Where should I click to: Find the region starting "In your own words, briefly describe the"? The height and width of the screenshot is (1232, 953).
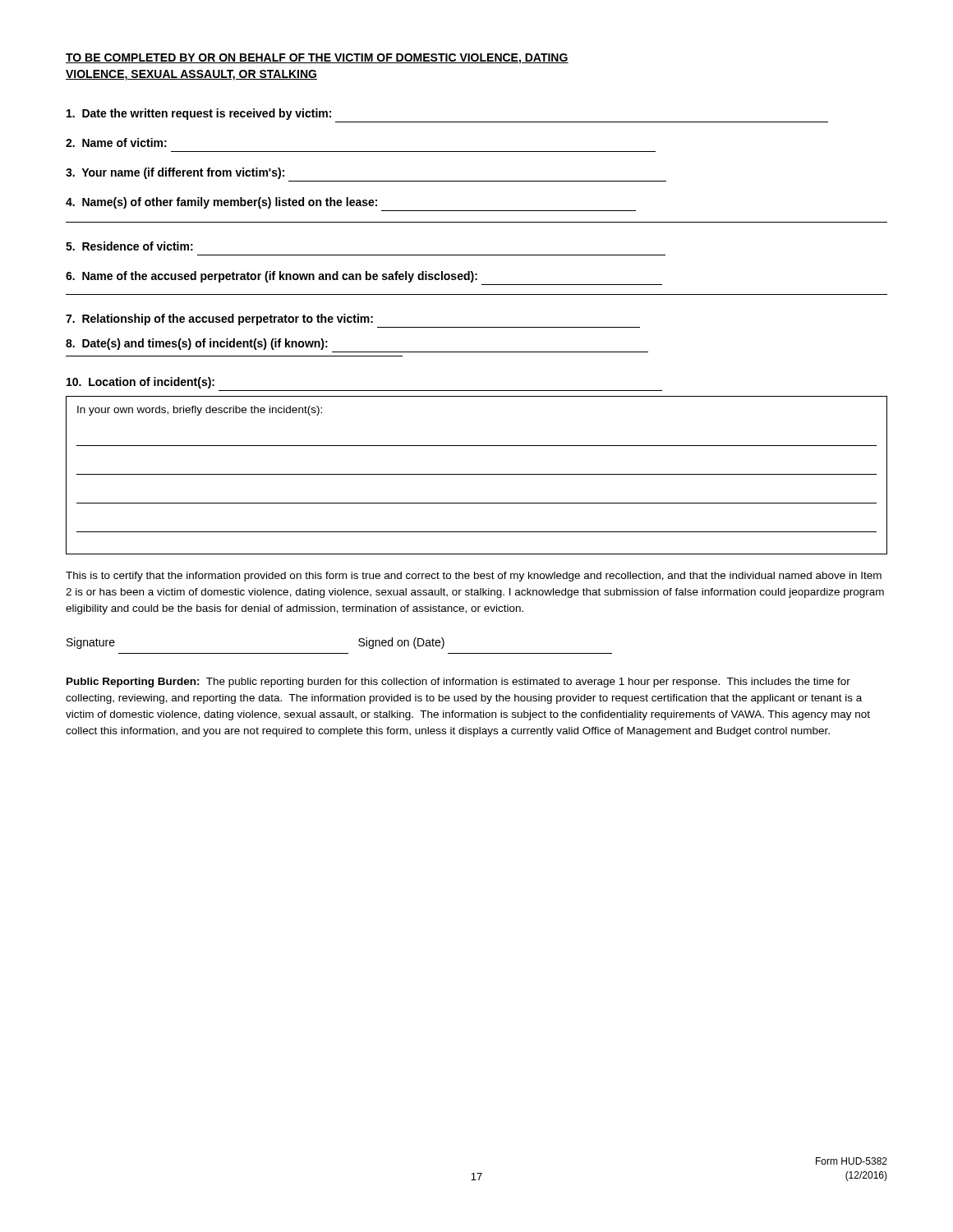pyautogui.click(x=476, y=475)
